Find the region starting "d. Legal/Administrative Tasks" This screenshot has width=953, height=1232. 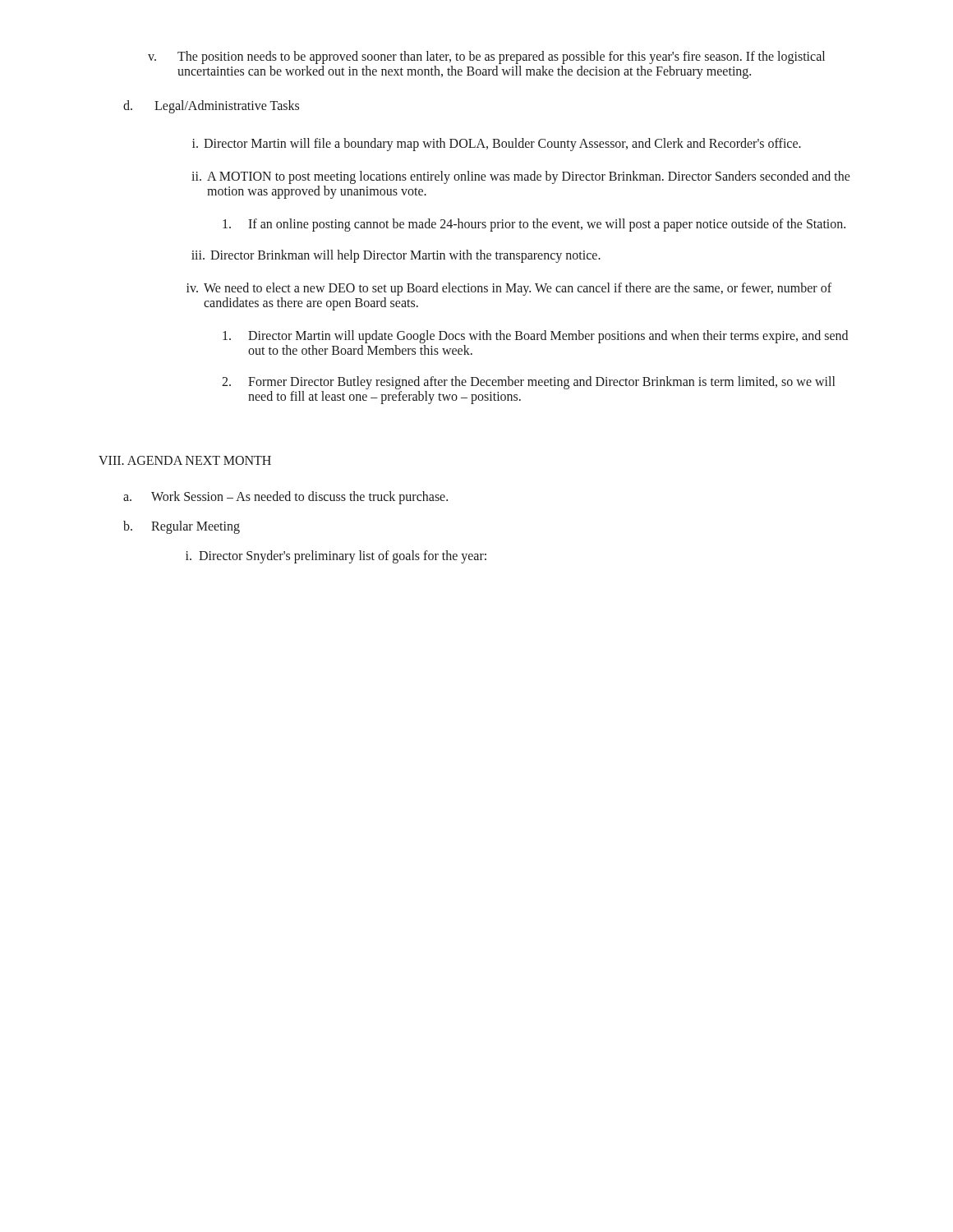tap(211, 106)
